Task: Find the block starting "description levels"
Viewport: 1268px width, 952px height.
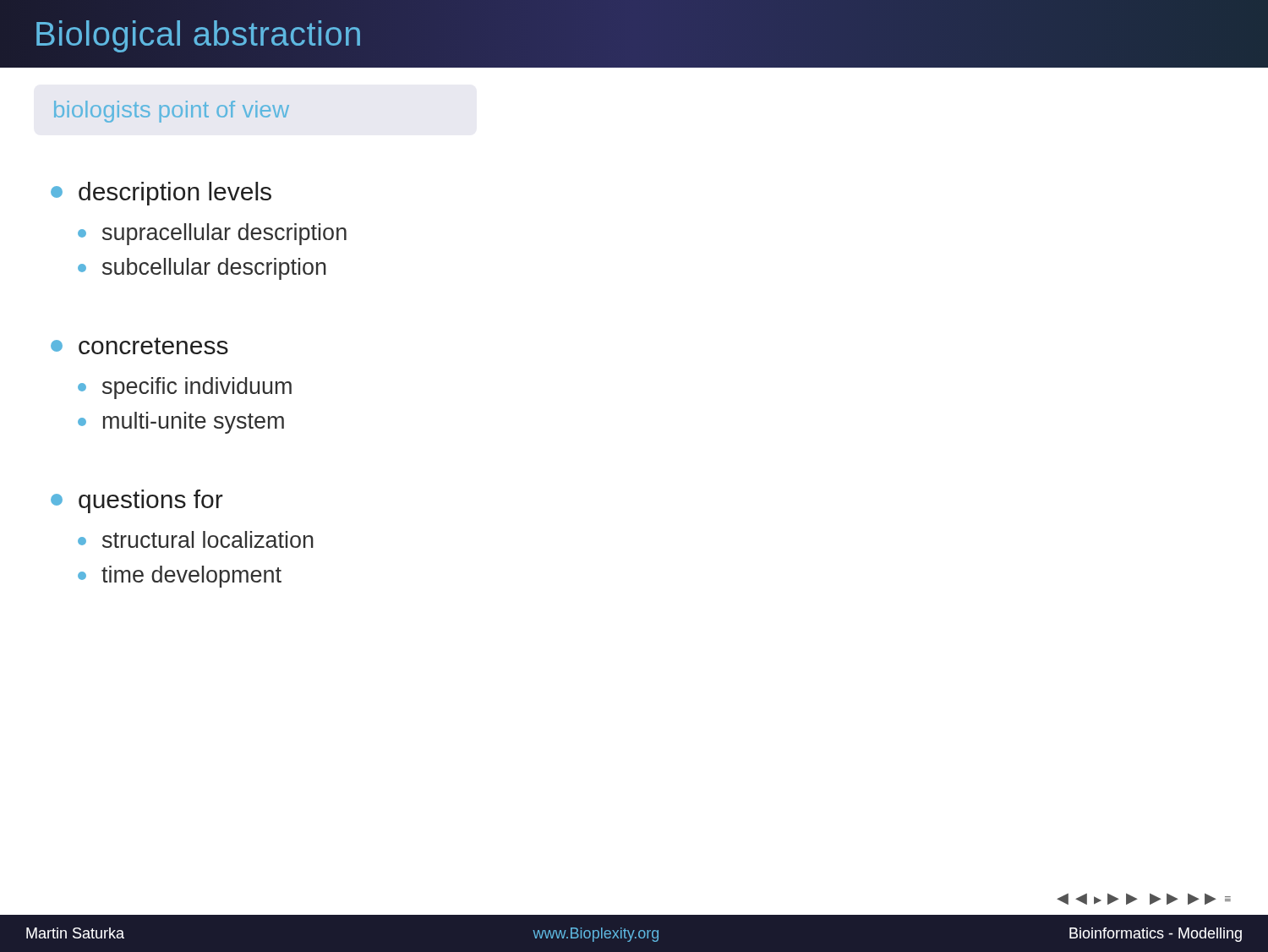Action: (162, 191)
